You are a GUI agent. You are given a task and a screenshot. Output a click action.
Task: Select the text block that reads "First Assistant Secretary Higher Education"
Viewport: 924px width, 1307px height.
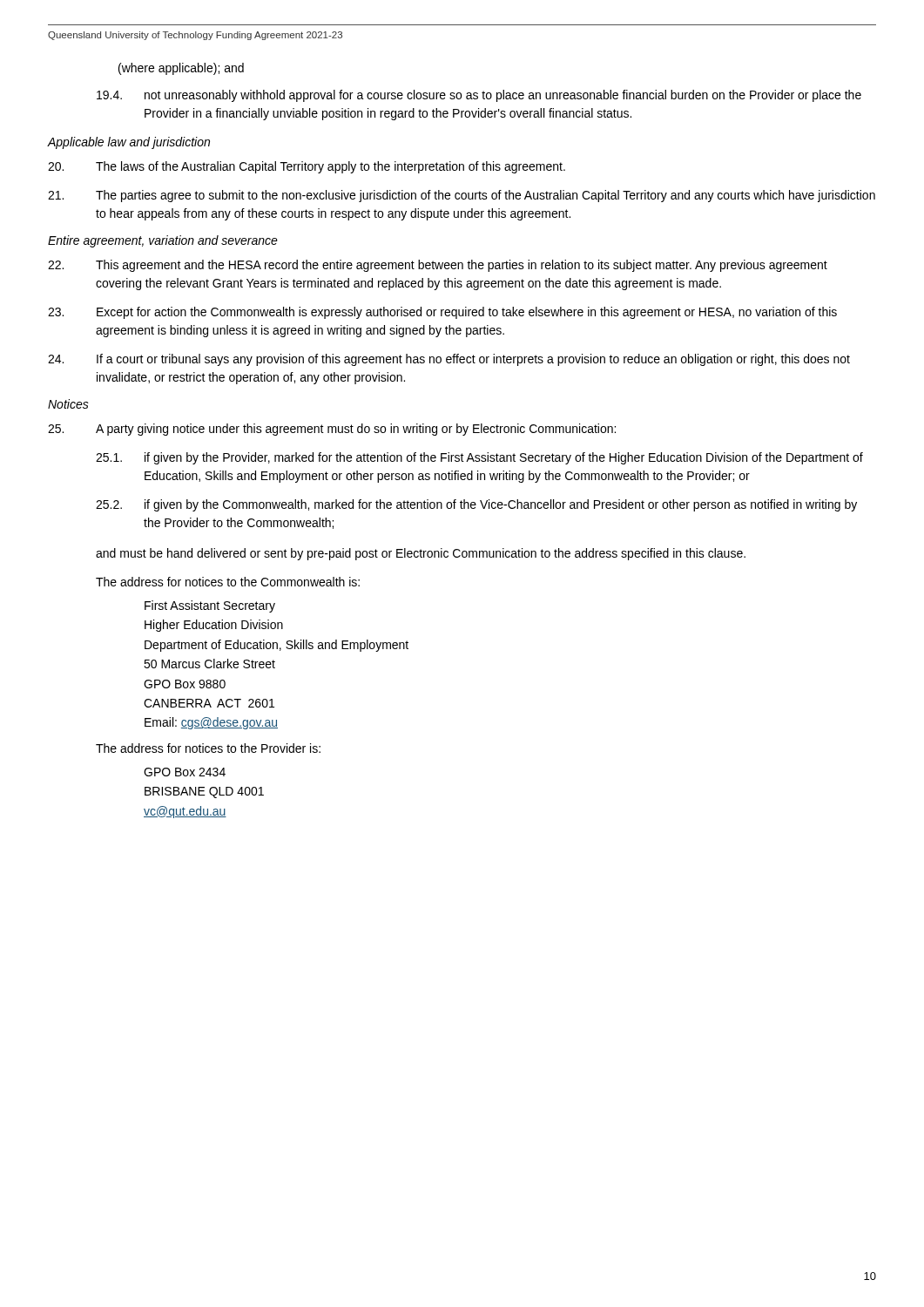(x=276, y=664)
